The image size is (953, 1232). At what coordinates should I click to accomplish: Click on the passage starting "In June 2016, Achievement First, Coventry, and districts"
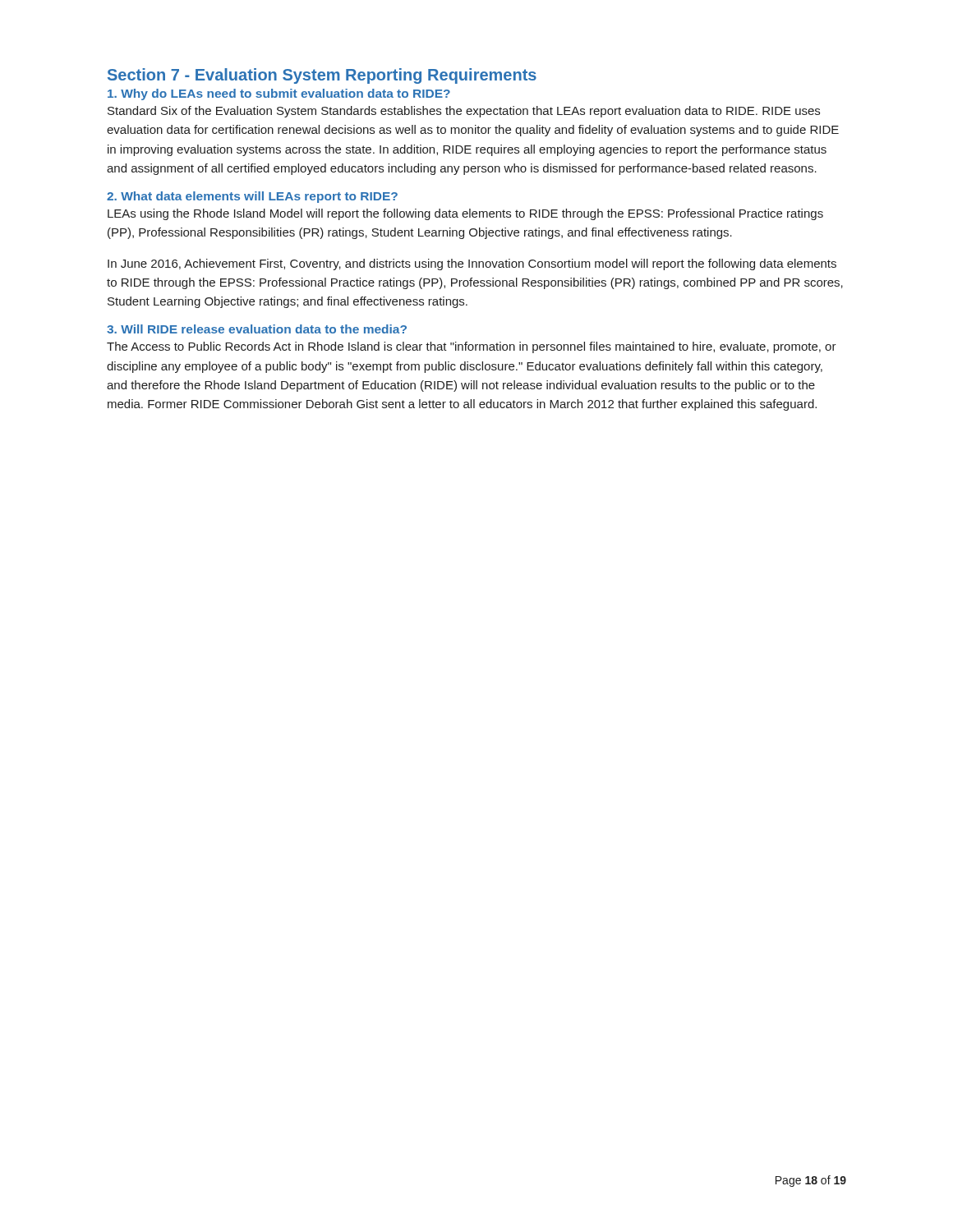click(475, 282)
